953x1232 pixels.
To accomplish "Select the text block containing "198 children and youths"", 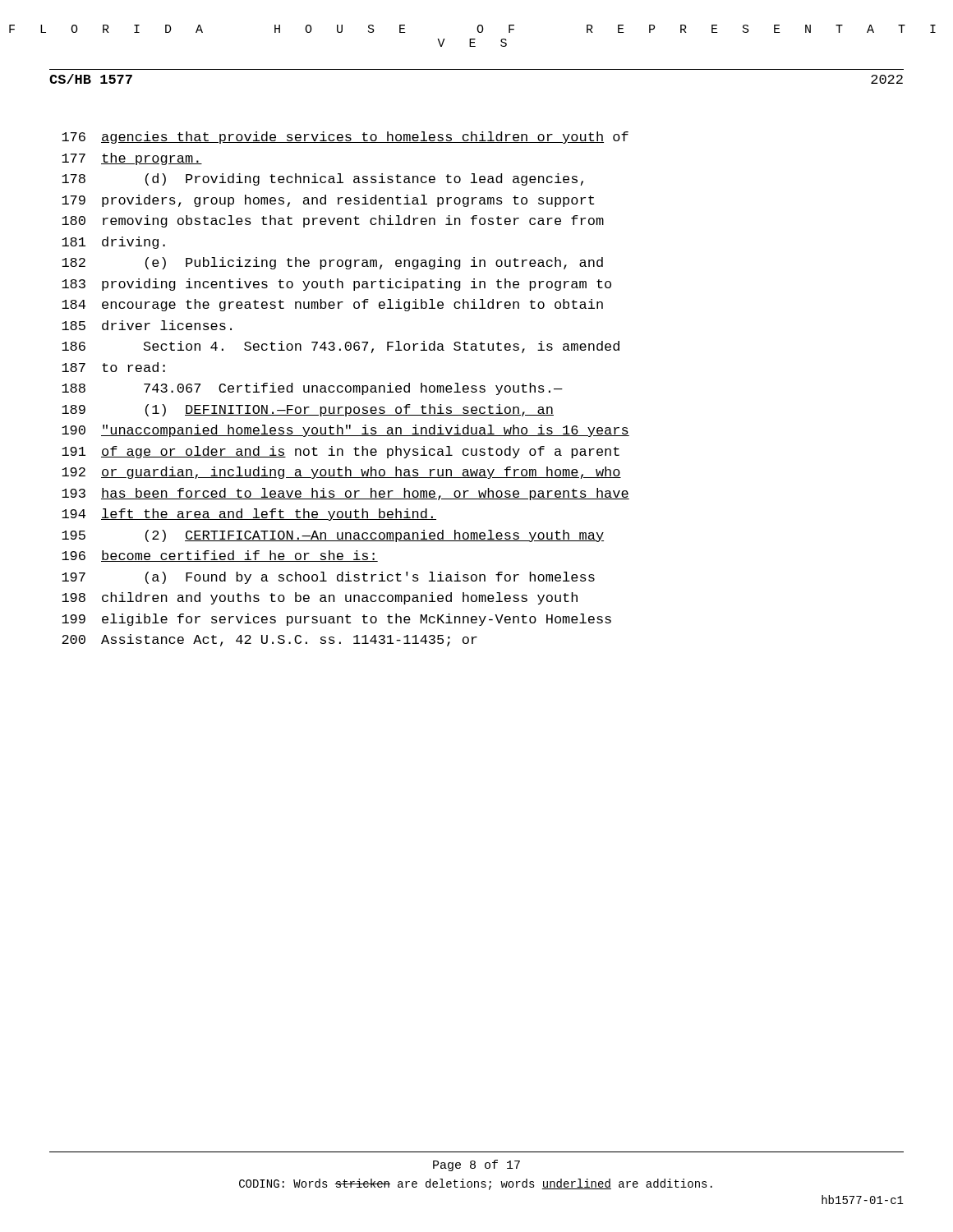I will (476, 599).
